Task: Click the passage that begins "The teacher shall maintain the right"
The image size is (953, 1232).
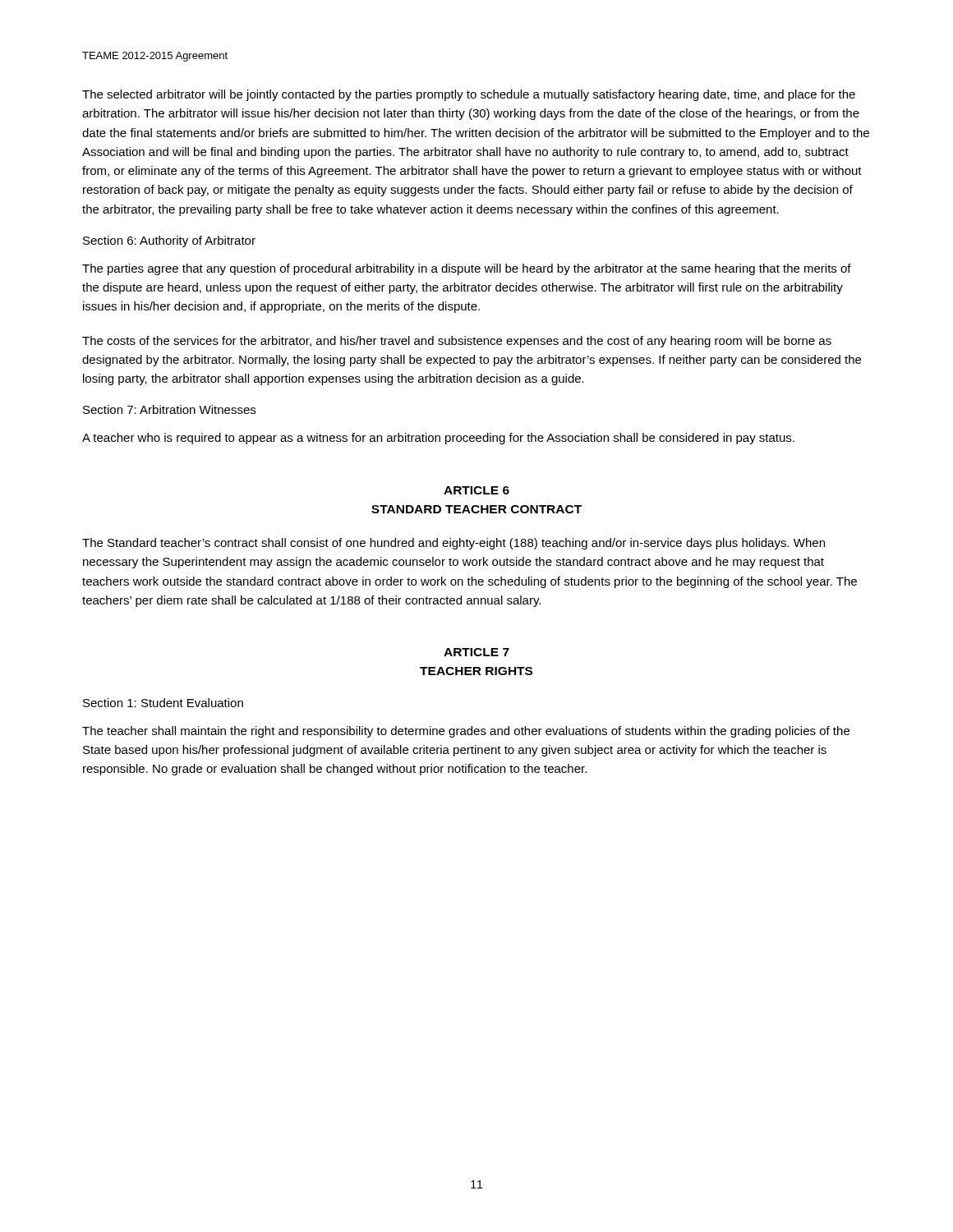Action: pyautogui.click(x=466, y=749)
